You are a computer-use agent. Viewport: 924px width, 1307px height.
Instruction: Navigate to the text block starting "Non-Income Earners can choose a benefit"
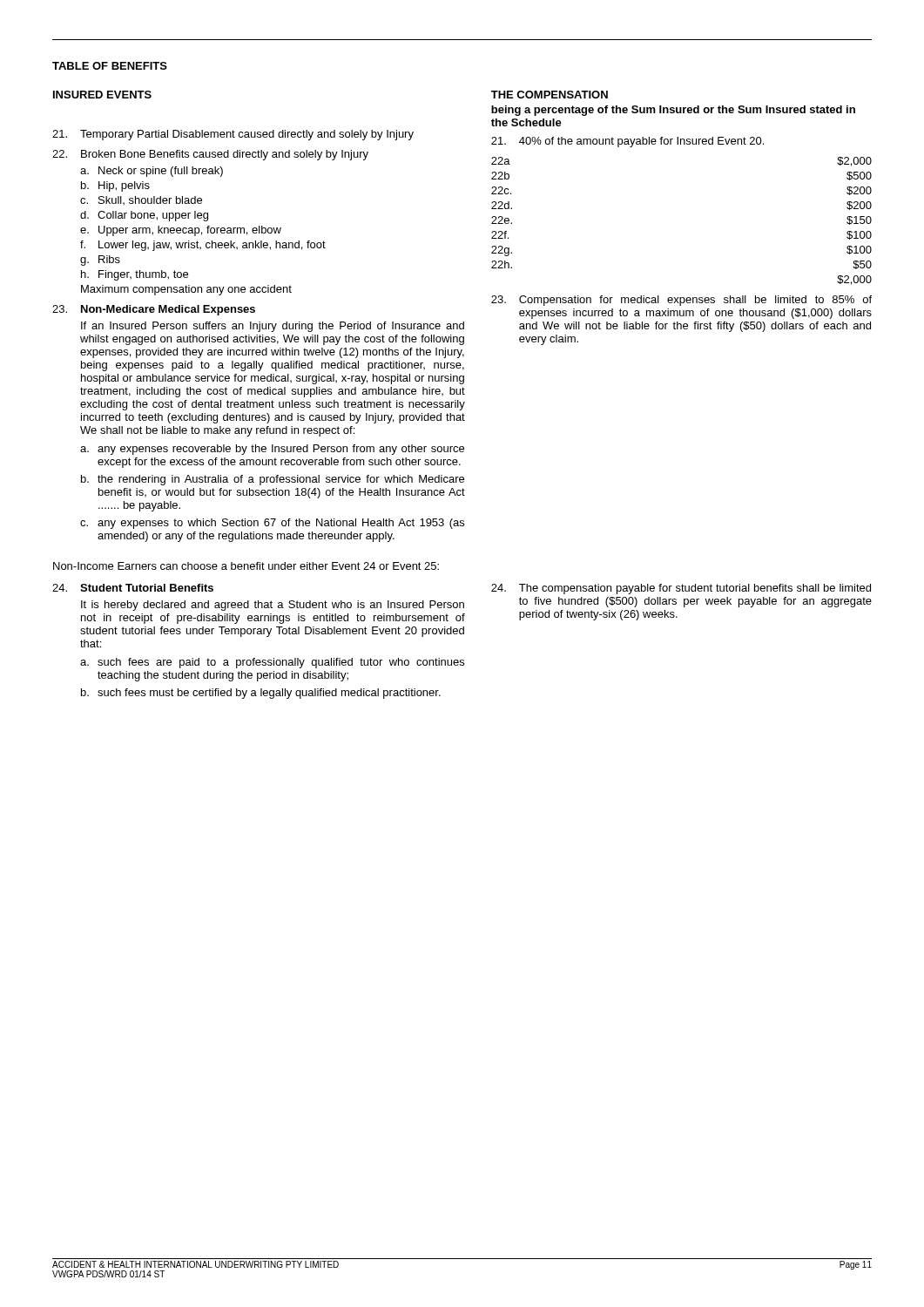coord(246,566)
